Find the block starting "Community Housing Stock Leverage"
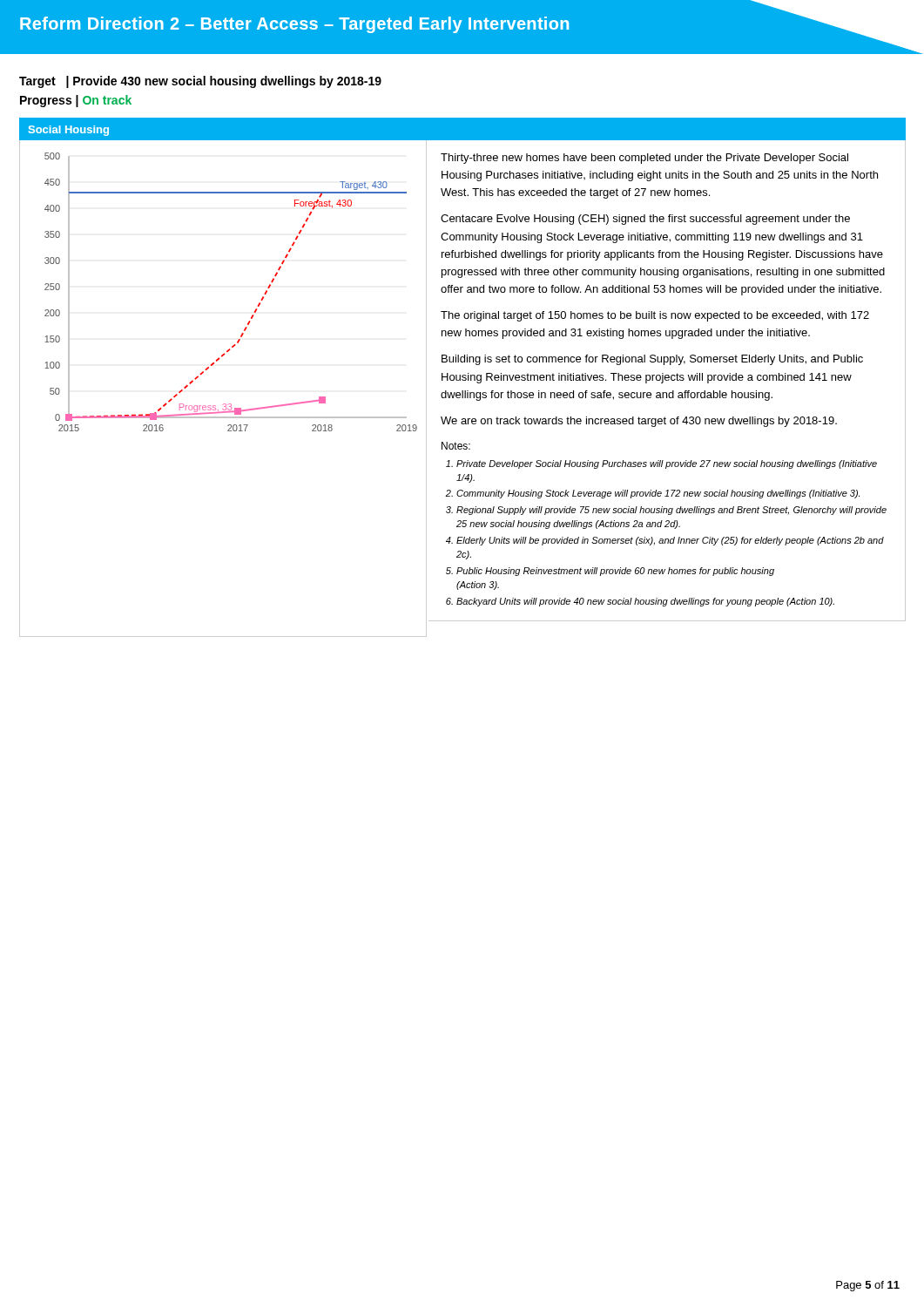This screenshot has width=924, height=1307. pos(659,494)
